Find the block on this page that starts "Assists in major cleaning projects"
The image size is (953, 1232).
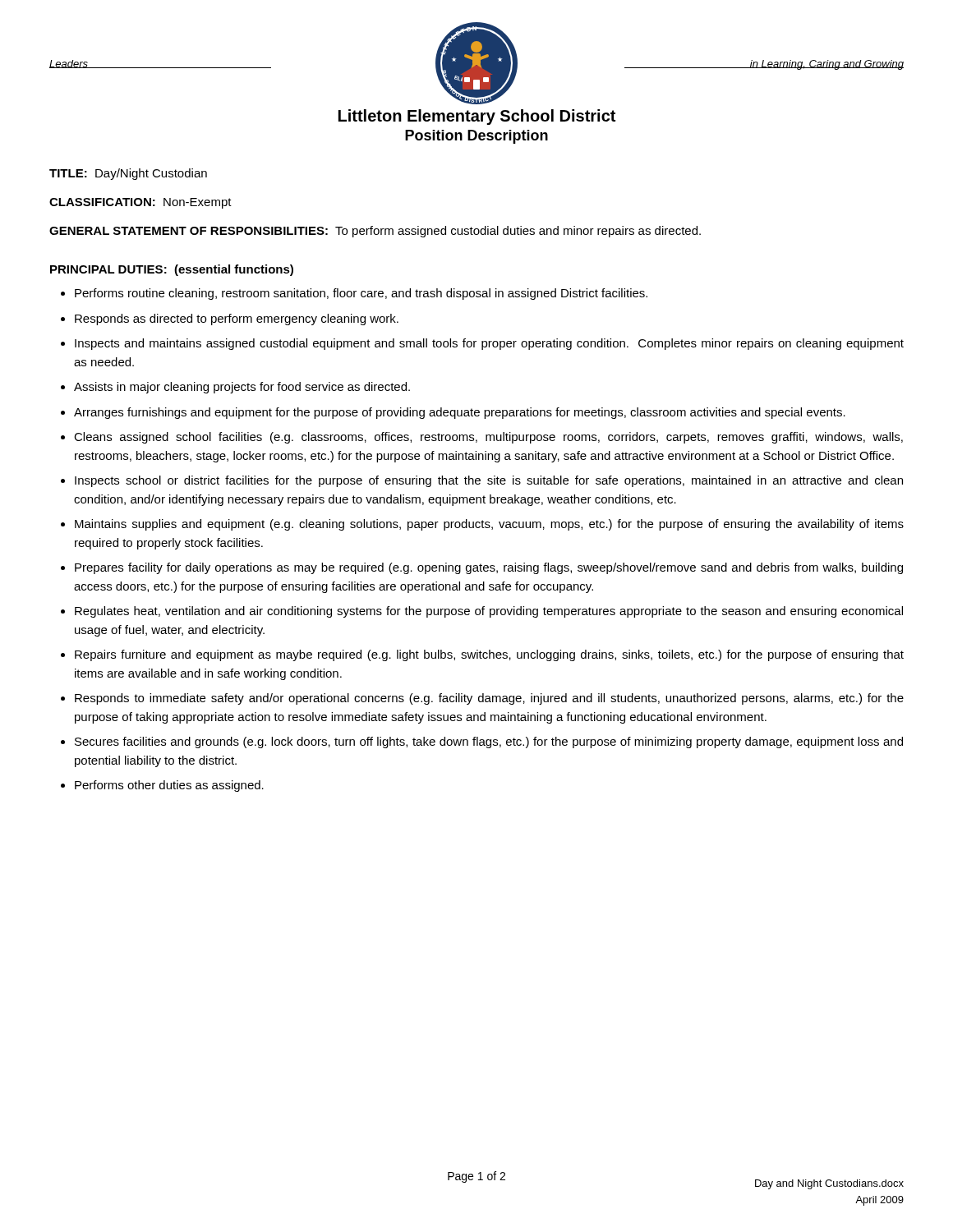(242, 386)
